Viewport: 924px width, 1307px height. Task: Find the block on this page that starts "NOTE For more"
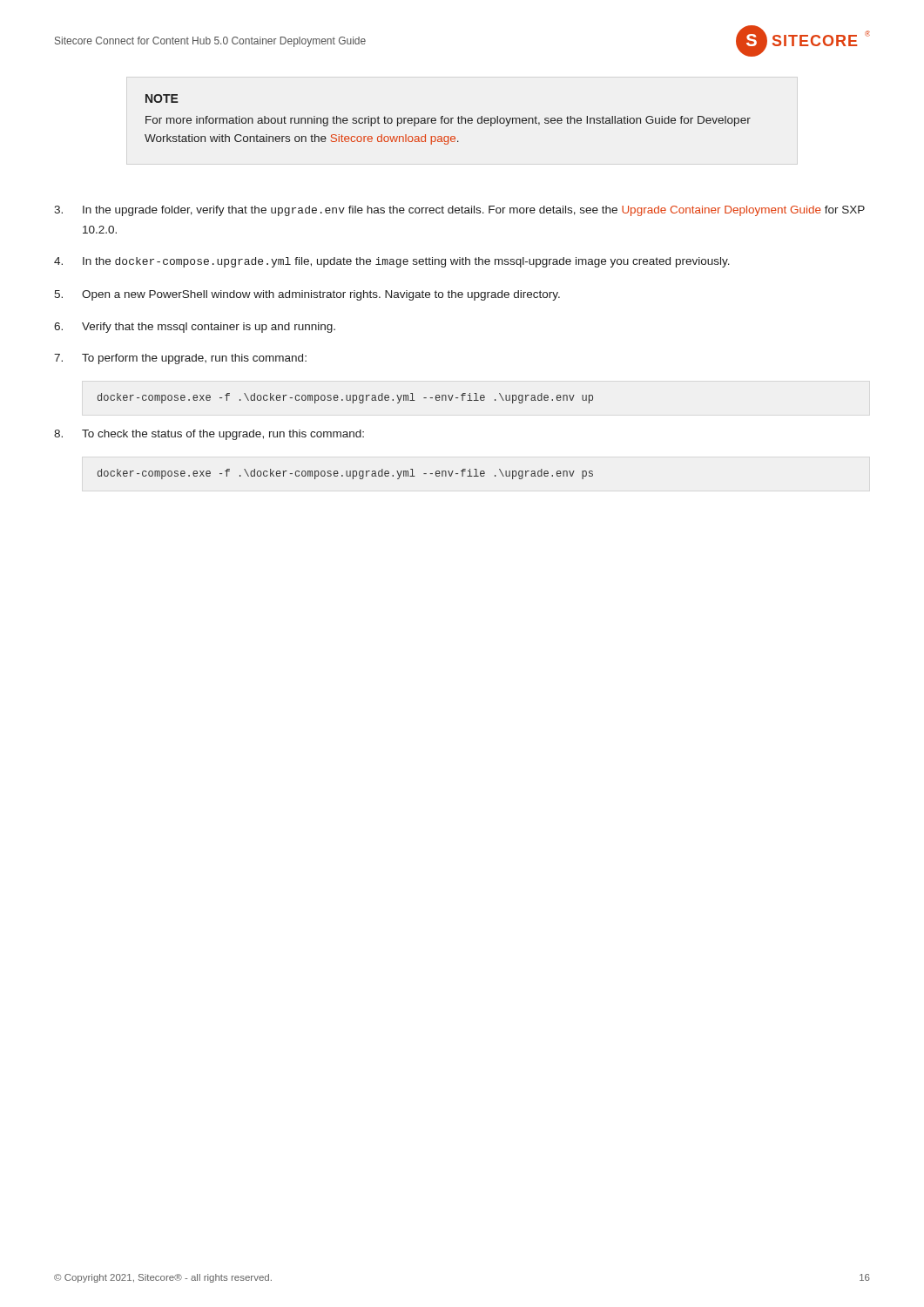pyautogui.click(x=462, y=120)
